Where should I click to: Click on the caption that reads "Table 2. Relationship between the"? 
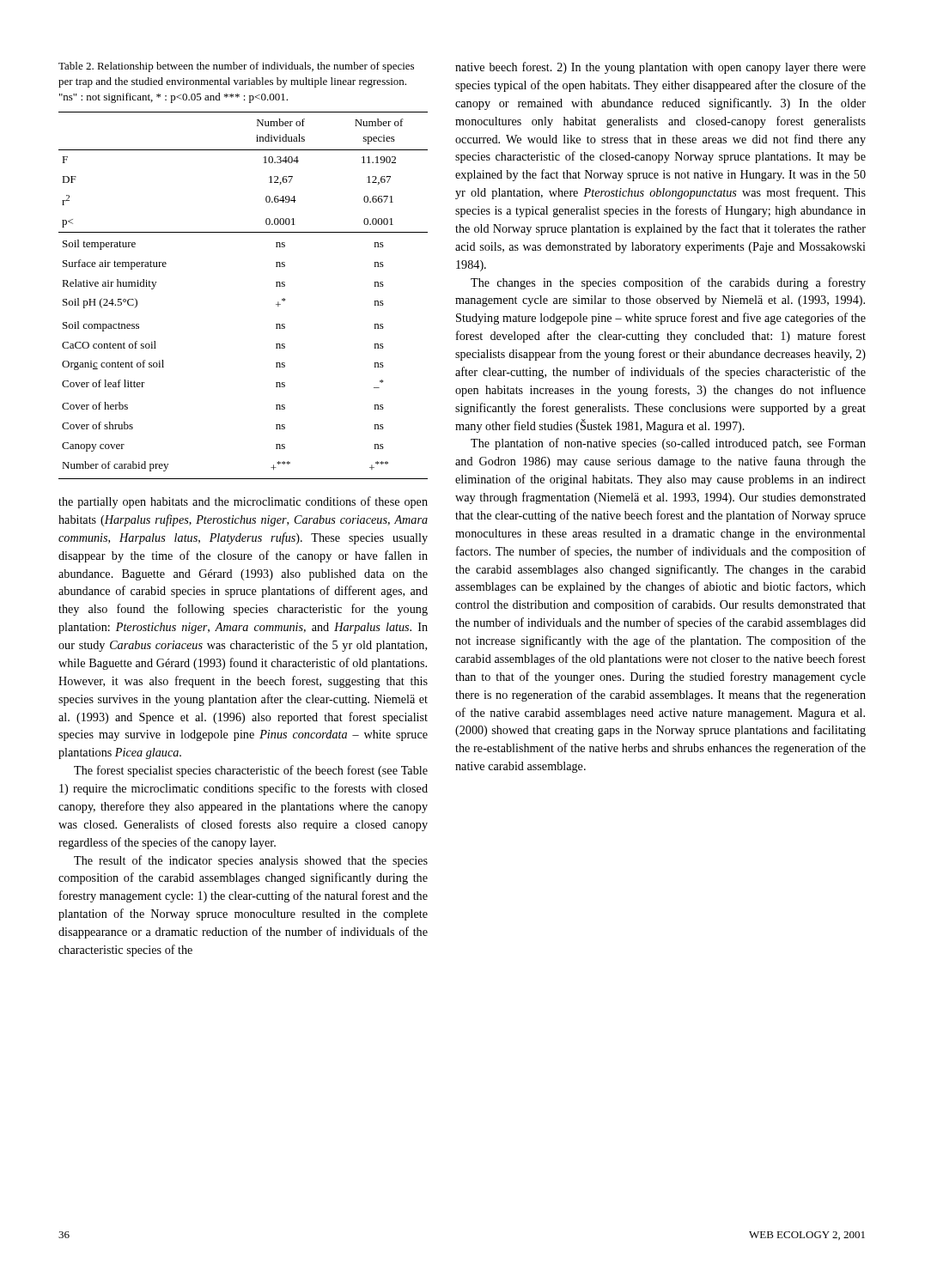pyautogui.click(x=236, y=81)
